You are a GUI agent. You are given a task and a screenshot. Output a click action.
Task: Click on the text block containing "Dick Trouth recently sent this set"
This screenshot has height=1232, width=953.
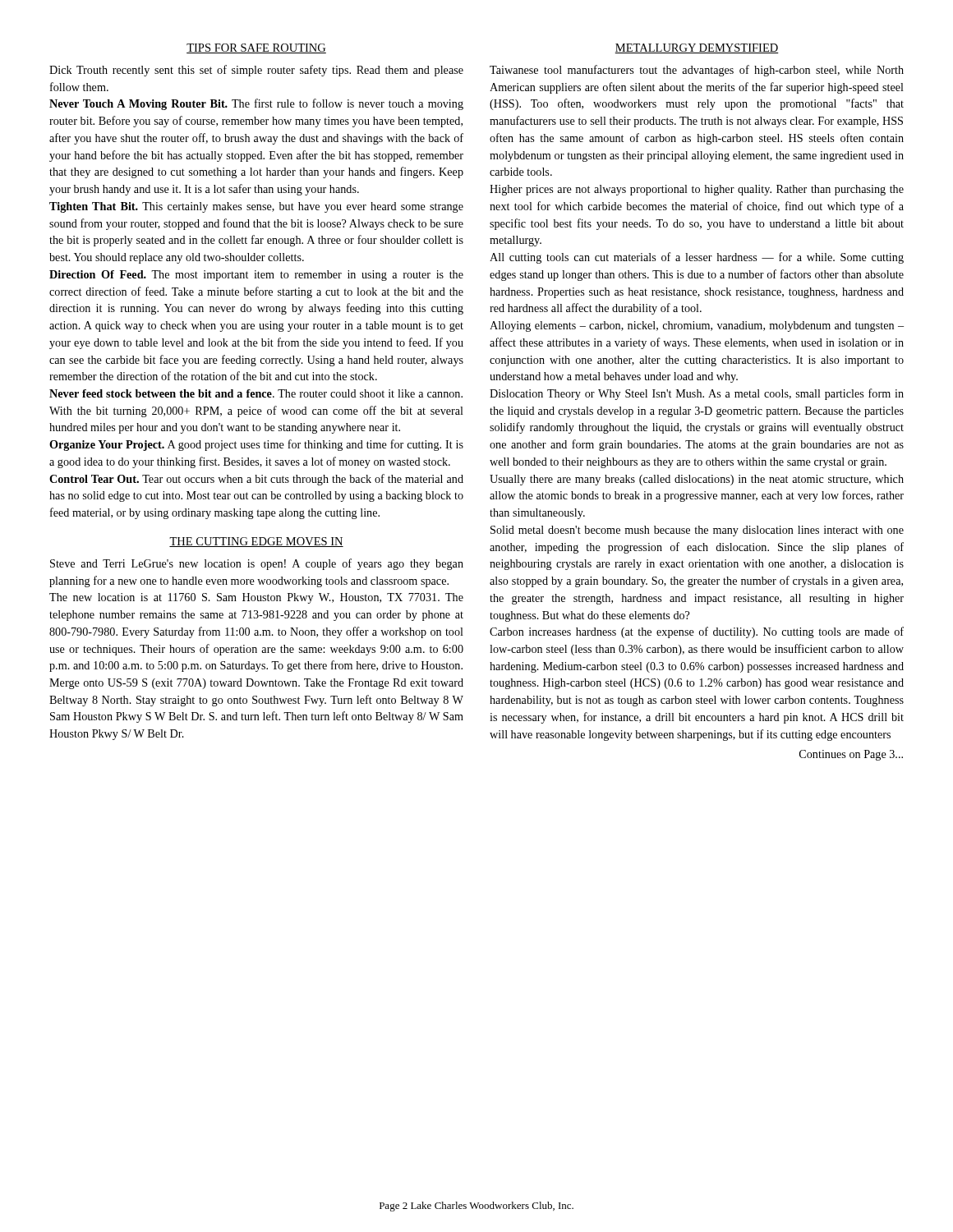pyautogui.click(x=256, y=291)
